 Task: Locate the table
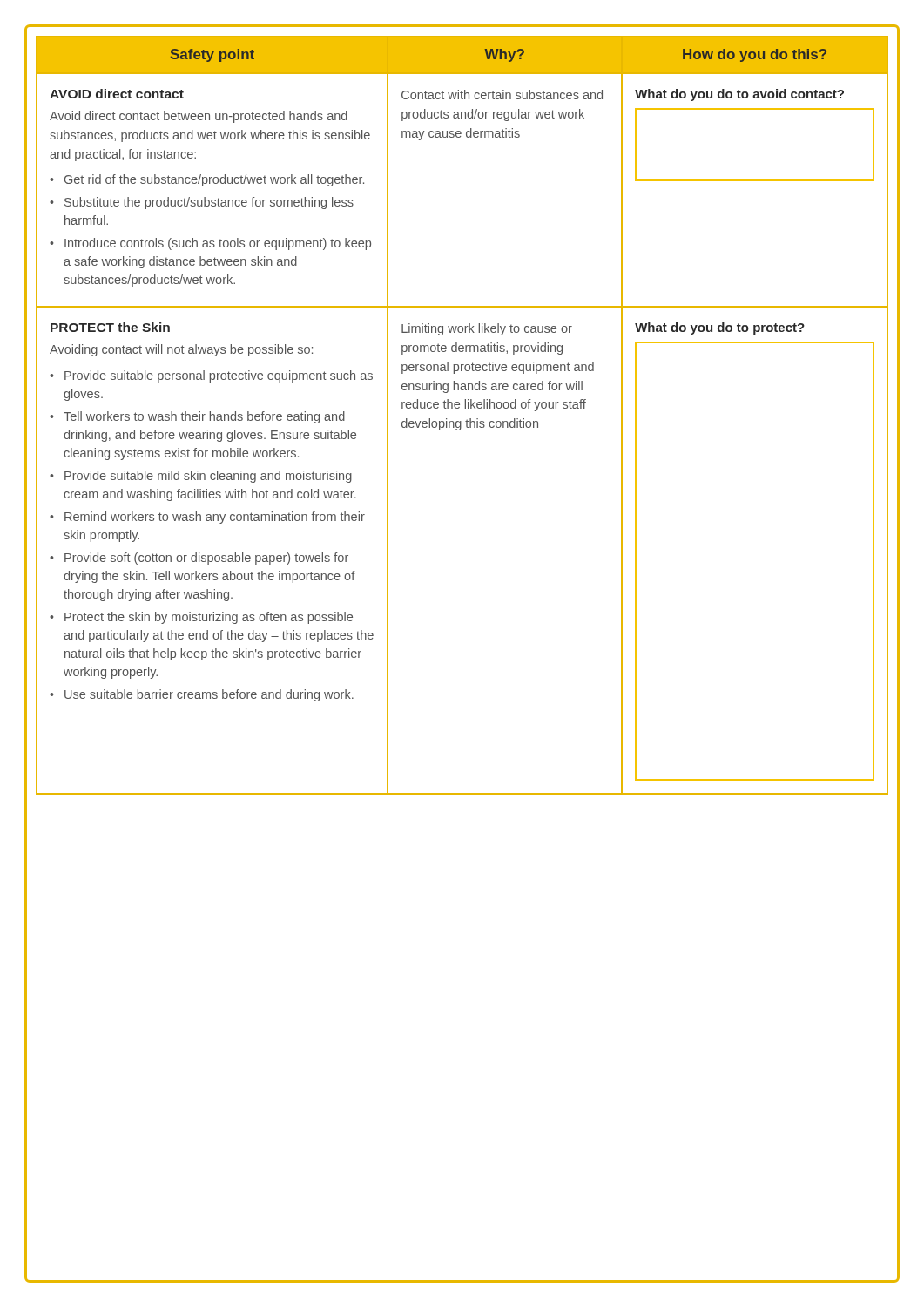[x=462, y=654]
